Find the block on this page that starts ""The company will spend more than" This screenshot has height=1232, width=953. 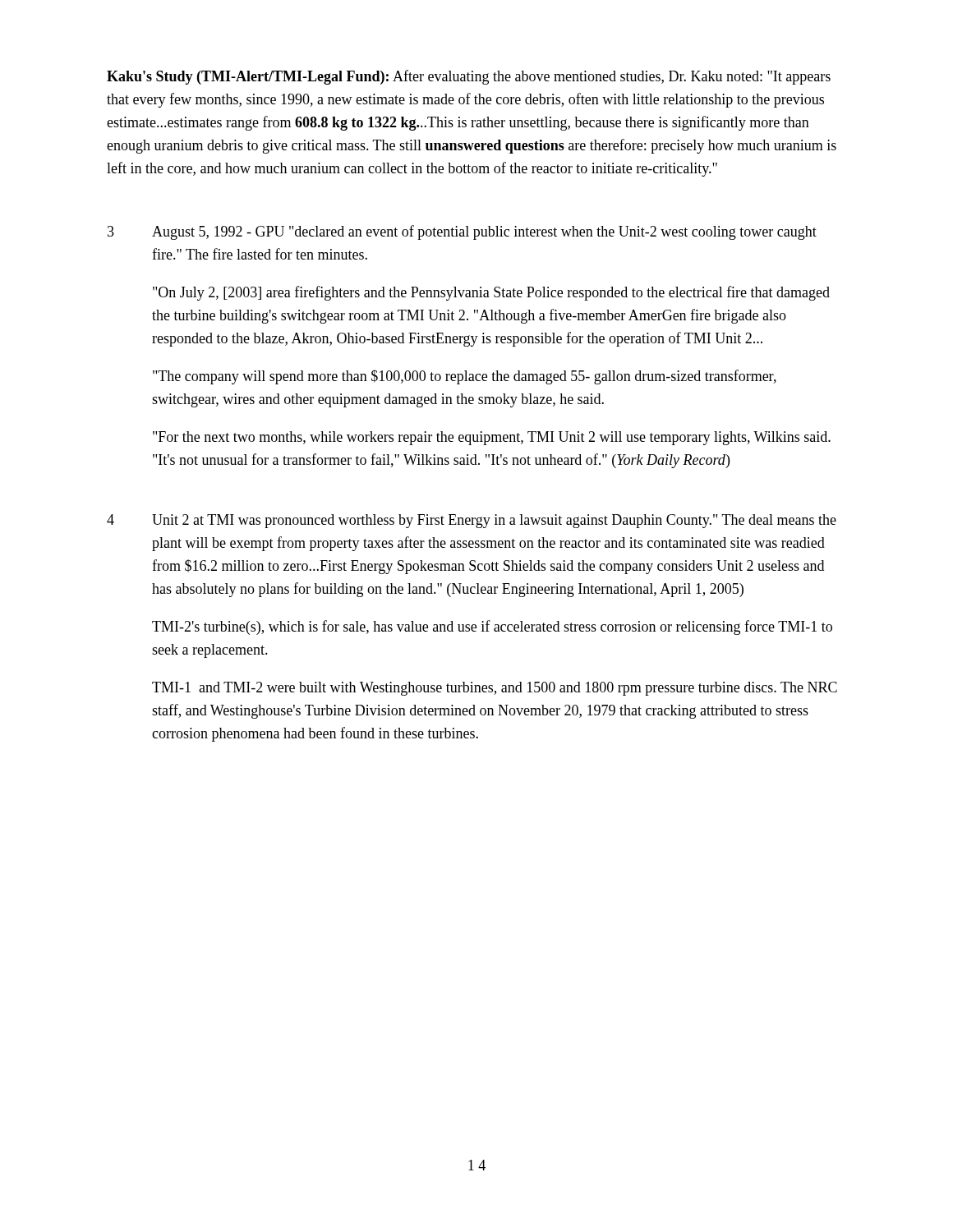click(x=464, y=388)
